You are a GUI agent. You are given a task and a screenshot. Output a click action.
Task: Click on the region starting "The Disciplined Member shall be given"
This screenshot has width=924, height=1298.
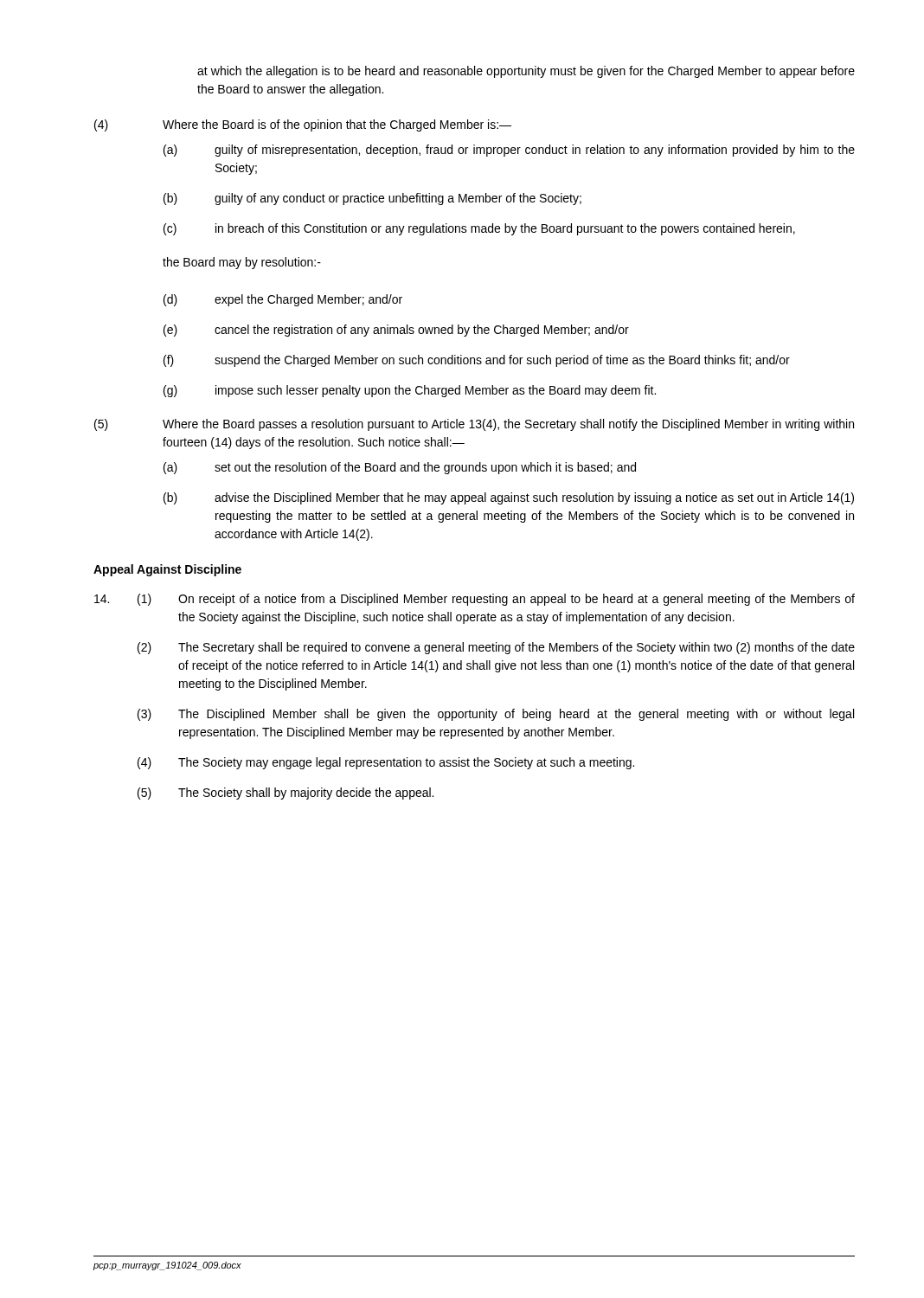pyautogui.click(x=517, y=723)
